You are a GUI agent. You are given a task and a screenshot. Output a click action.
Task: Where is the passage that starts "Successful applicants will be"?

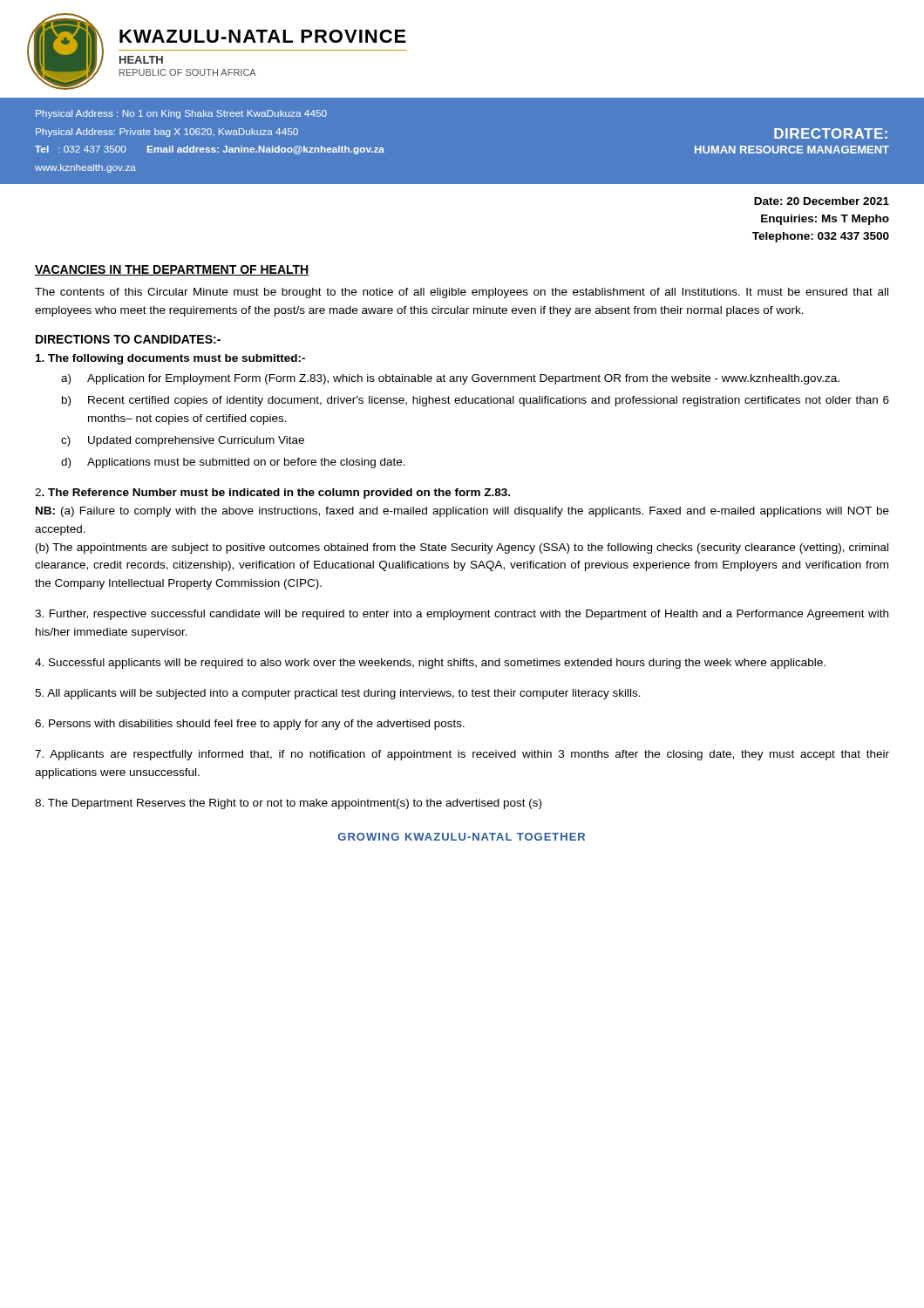click(x=431, y=662)
